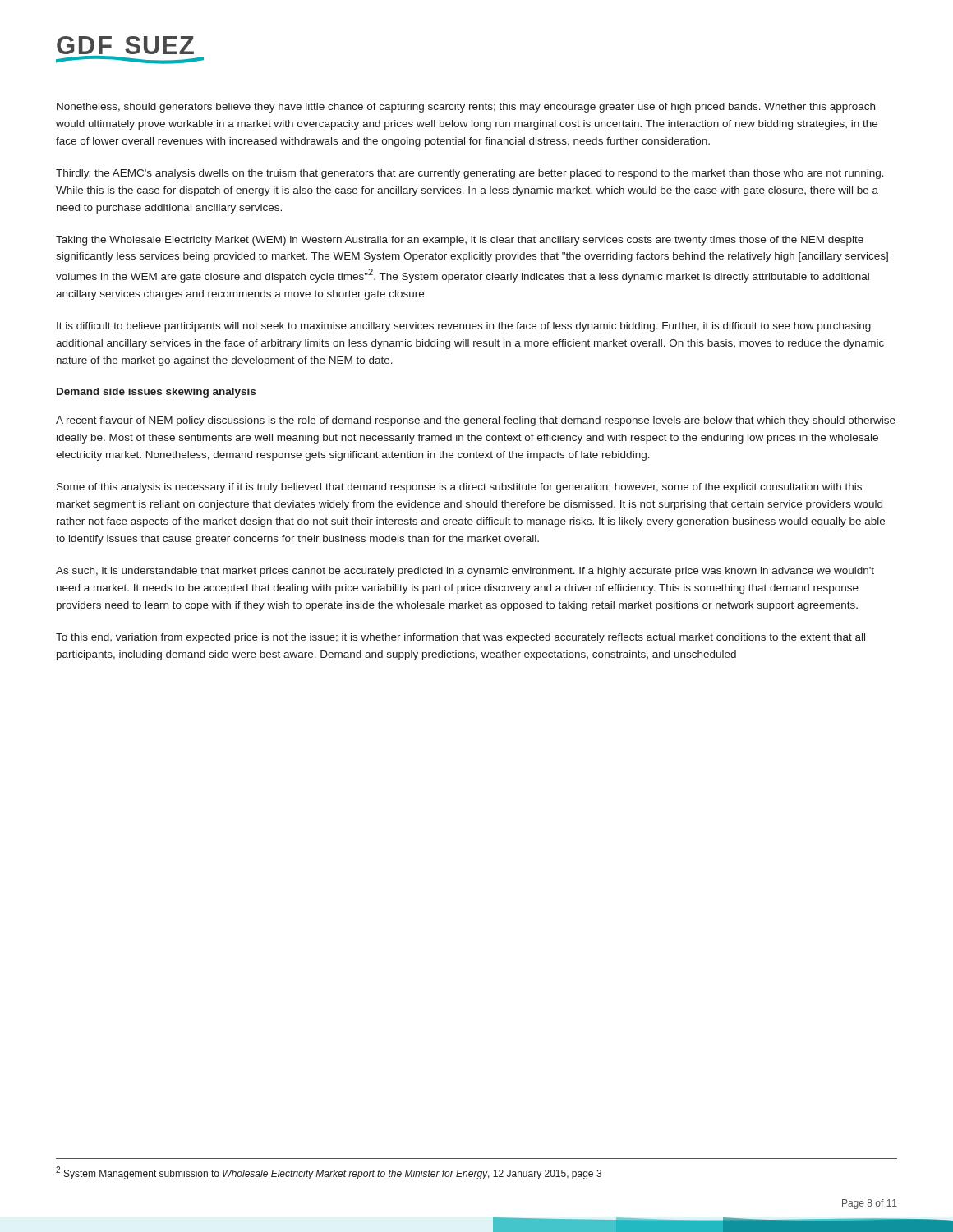The width and height of the screenshot is (953, 1232).
Task: Select the text starting "Nonetheless, should generators believe they"
Action: point(467,124)
